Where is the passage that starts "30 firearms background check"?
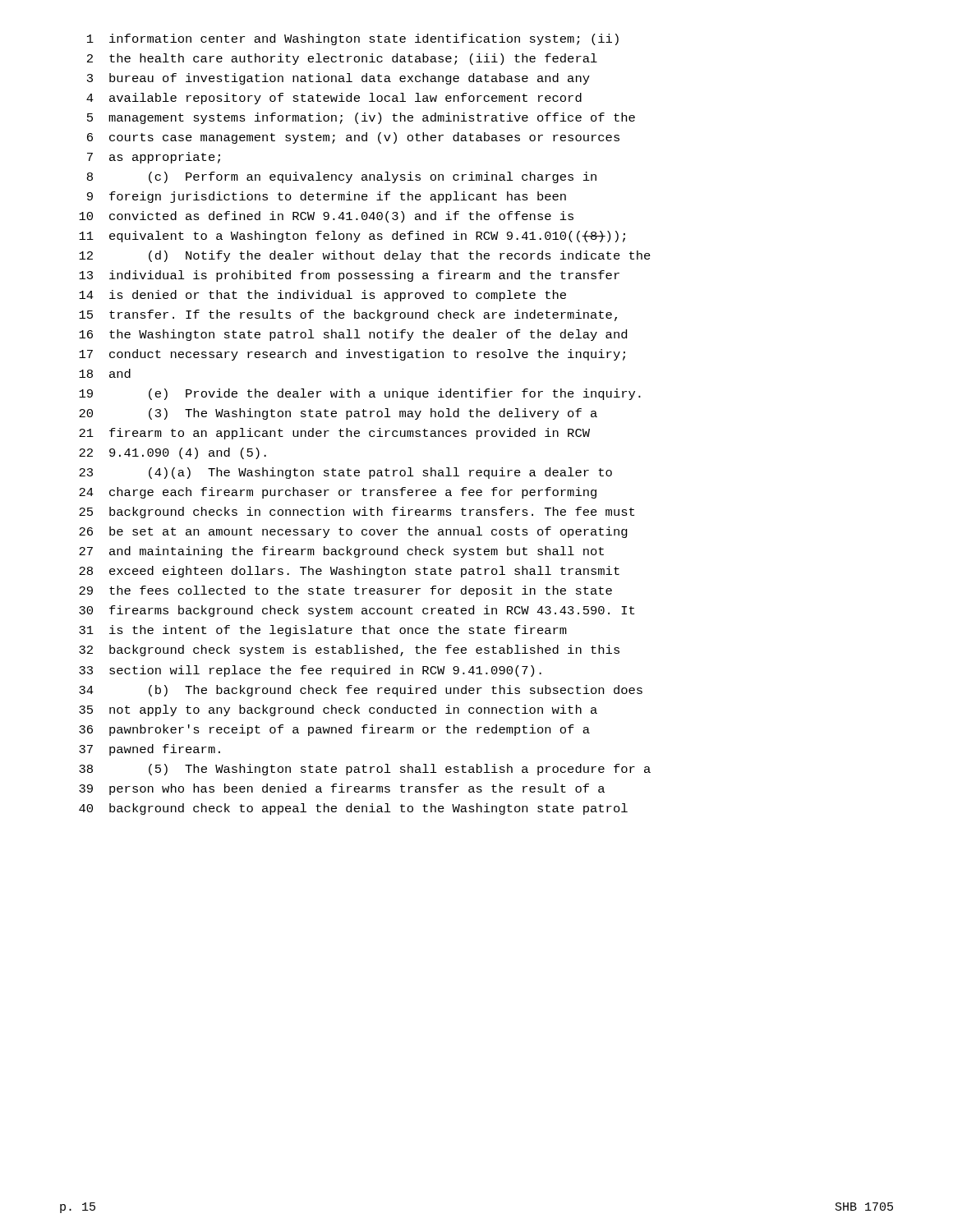 pos(476,611)
